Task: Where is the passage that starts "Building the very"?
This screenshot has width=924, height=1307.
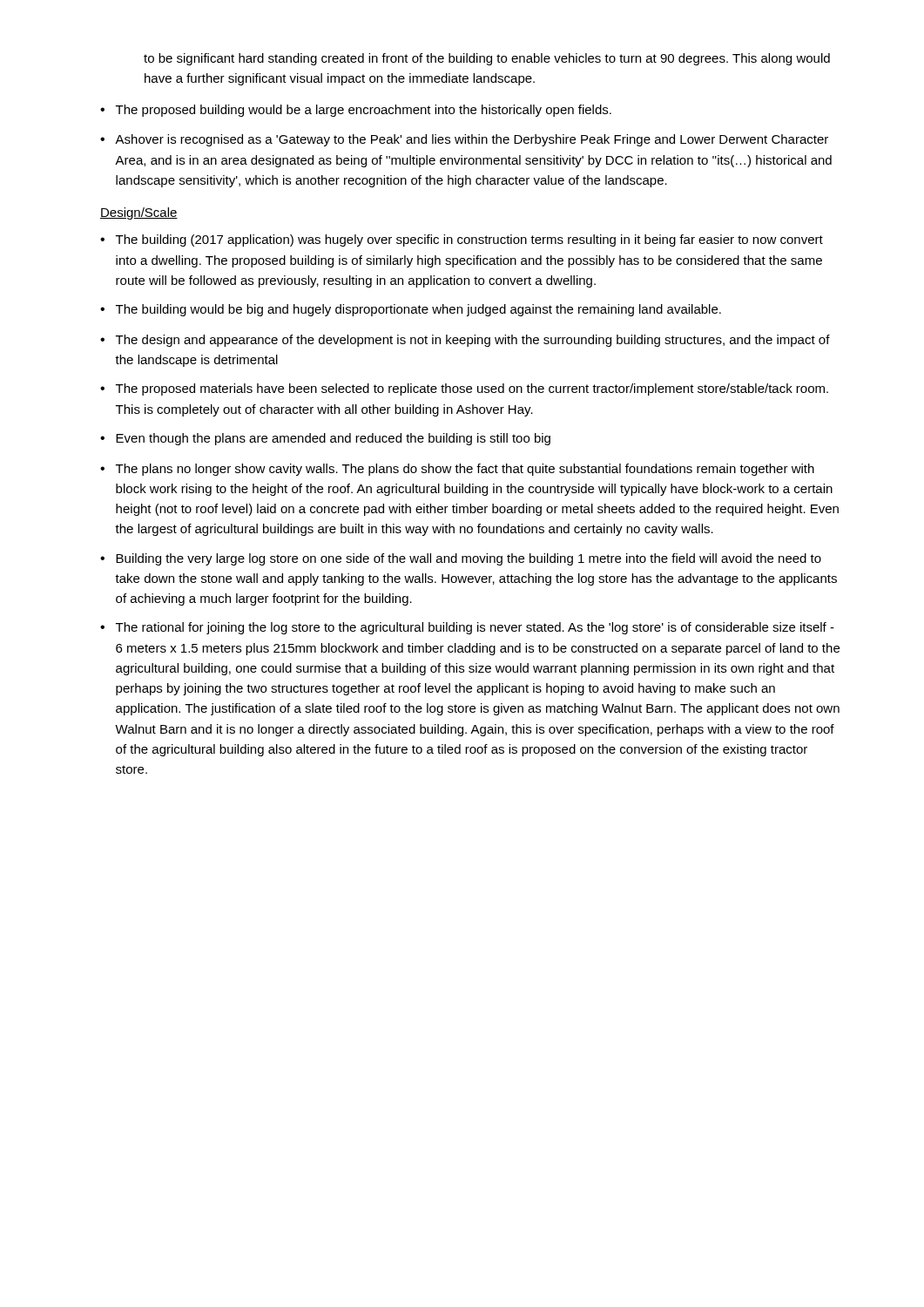Action: point(478,578)
